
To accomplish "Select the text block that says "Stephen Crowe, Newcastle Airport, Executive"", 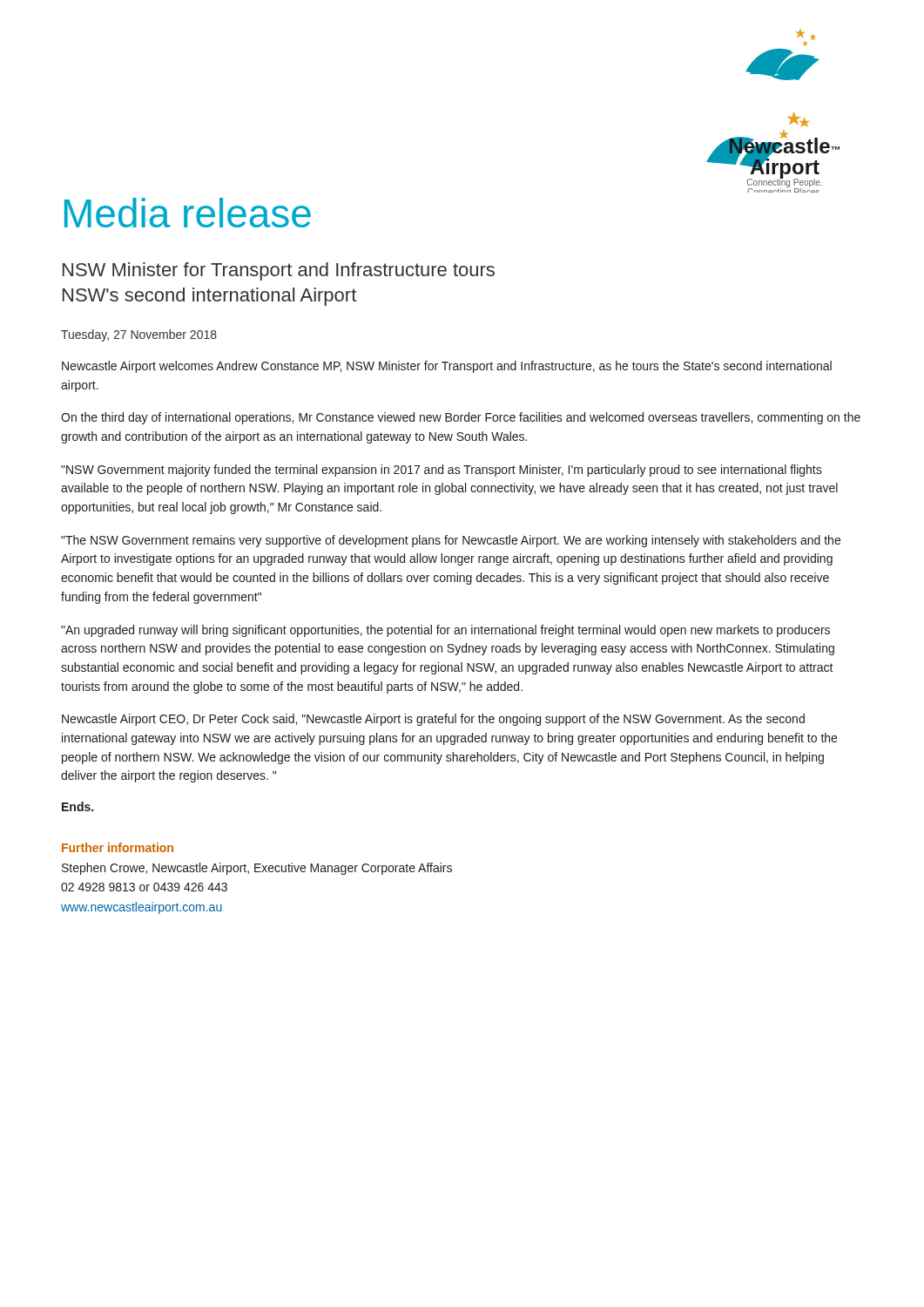I will pos(257,869).
